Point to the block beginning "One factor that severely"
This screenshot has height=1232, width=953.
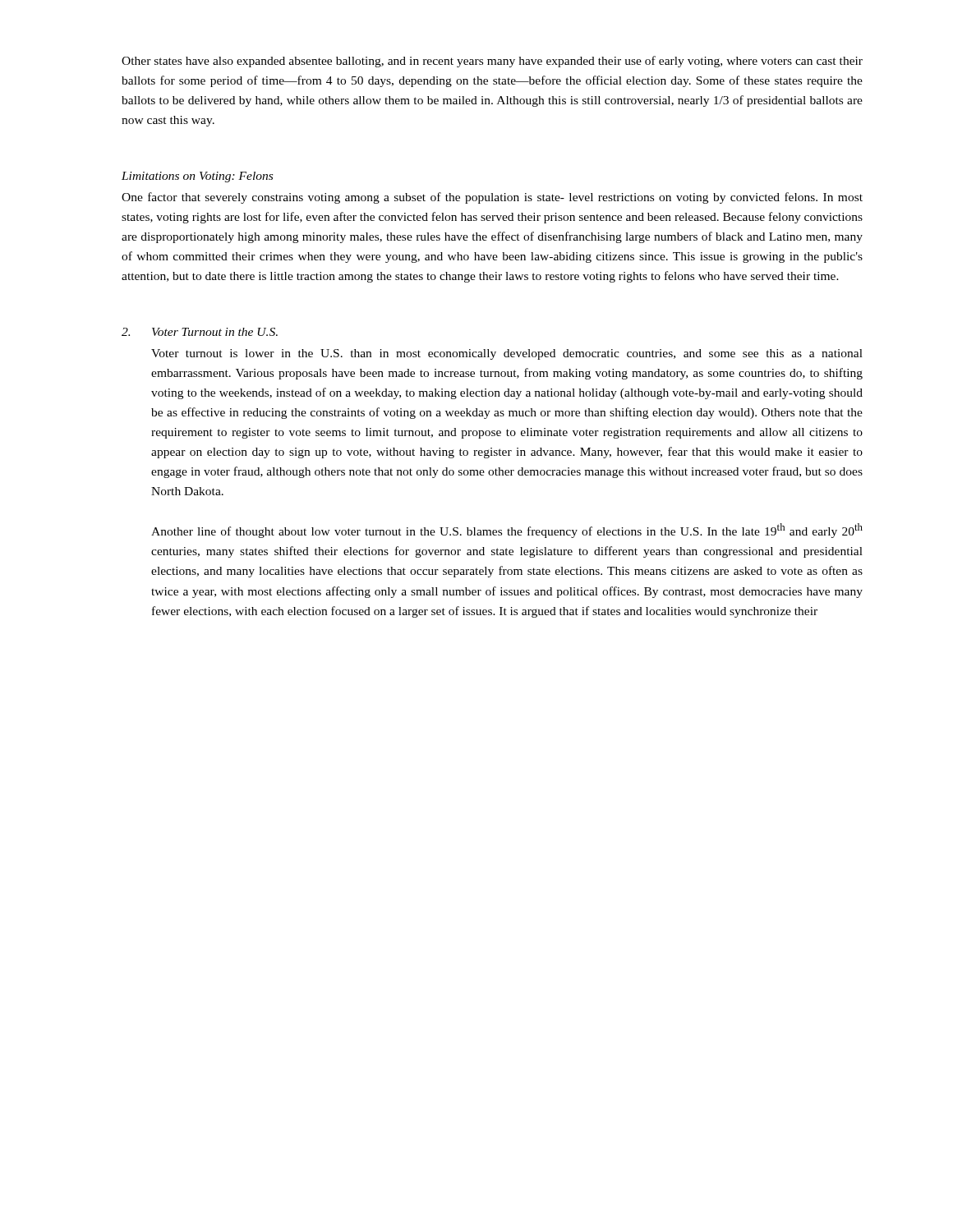coord(492,236)
